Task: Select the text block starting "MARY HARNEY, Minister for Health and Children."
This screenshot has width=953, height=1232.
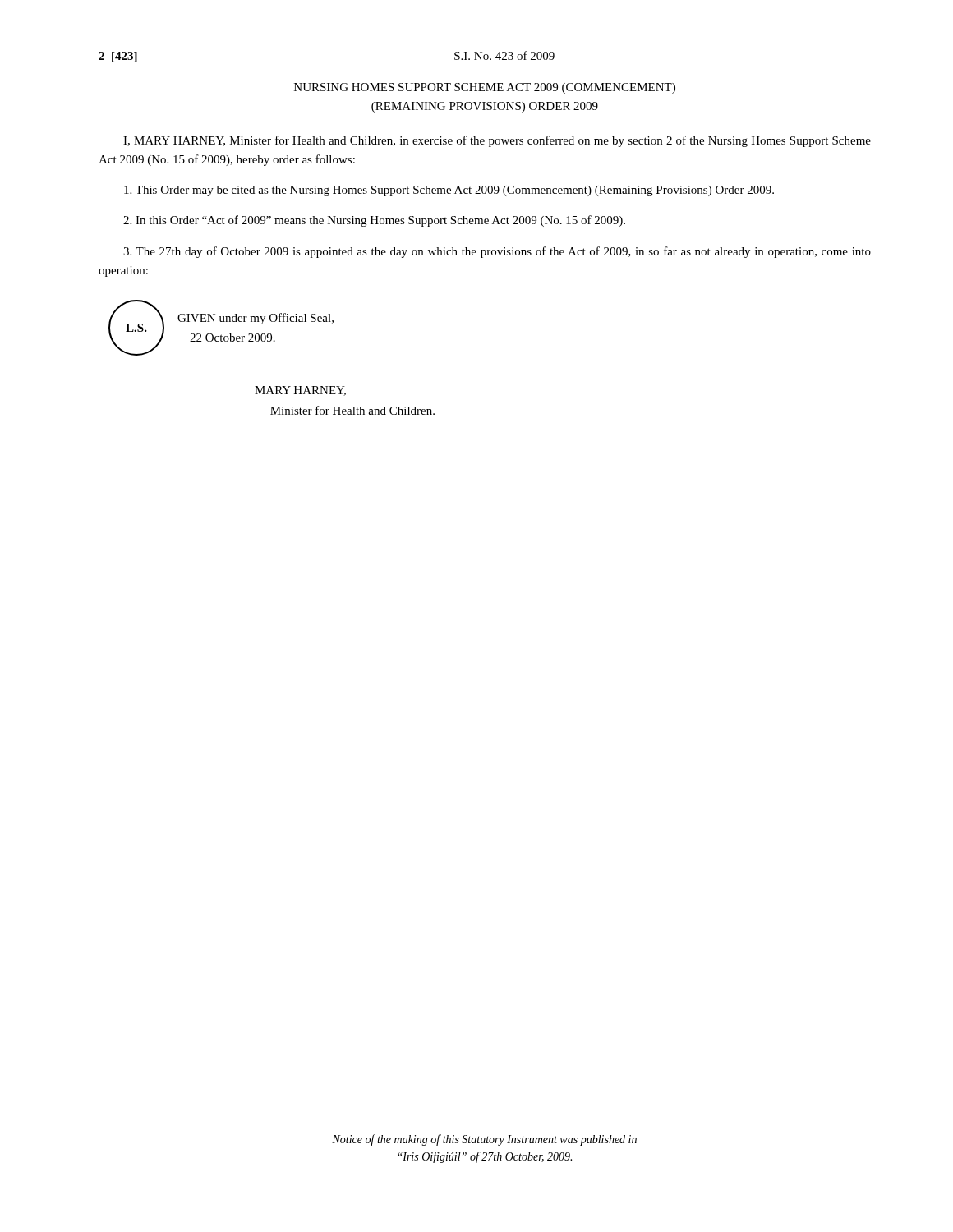Action: coord(345,400)
